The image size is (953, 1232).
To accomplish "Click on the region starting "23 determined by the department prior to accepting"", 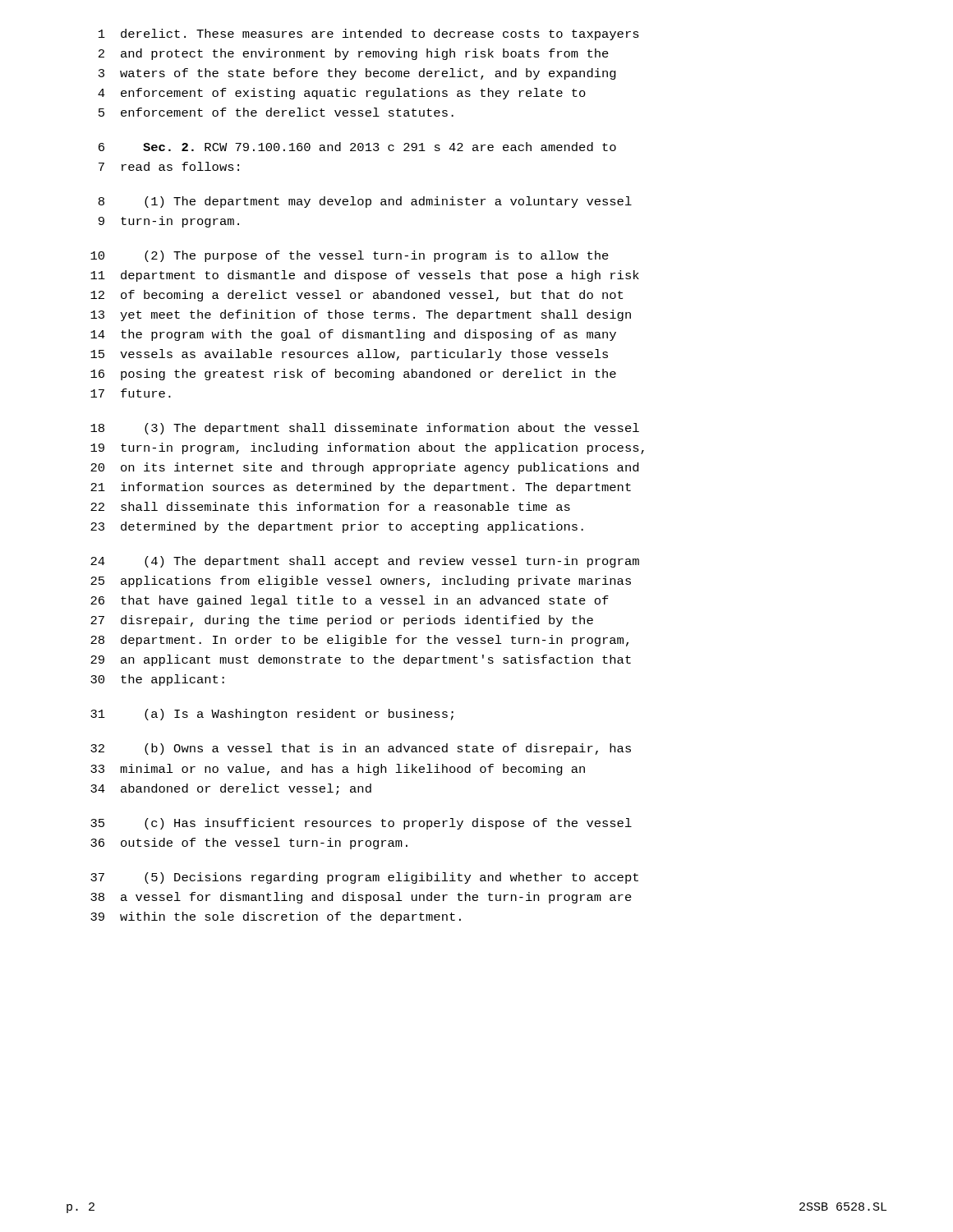I will [476, 528].
